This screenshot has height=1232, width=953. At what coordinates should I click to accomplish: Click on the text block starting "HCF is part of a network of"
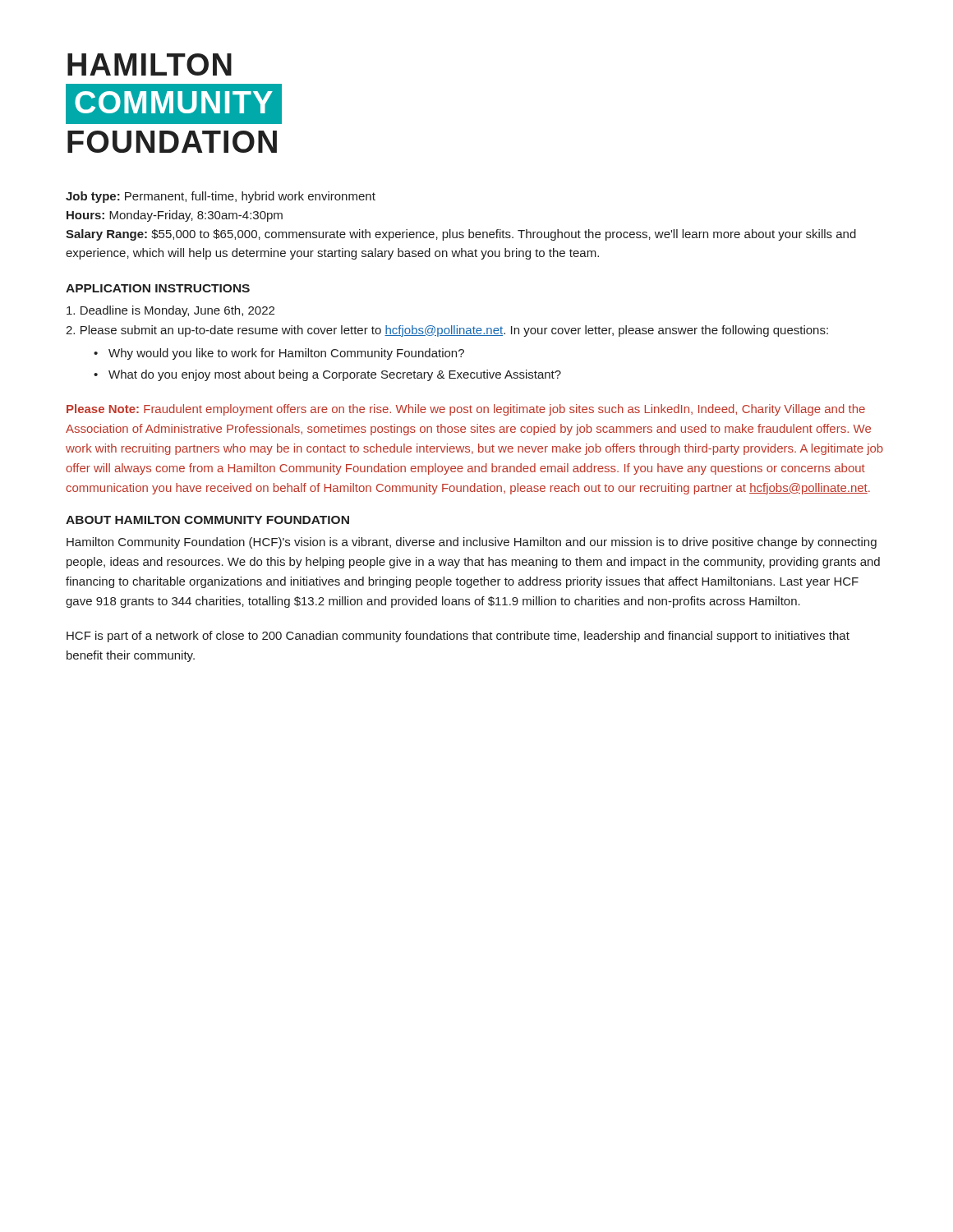pyautogui.click(x=458, y=645)
